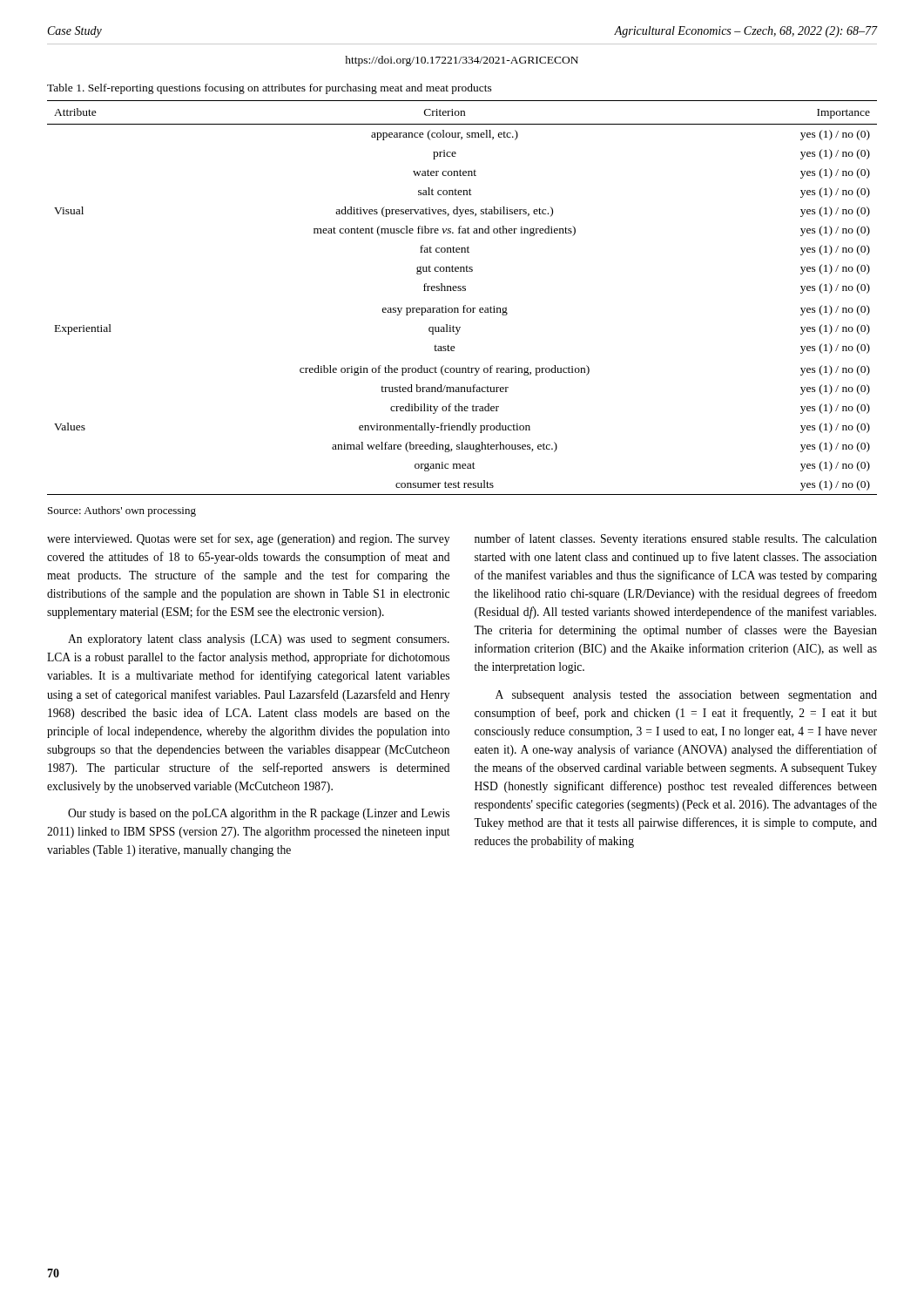This screenshot has height=1307, width=924.
Task: Point to the block starting "were interviewed. Quotas were set for"
Action: pyautogui.click(x=248, y=694)
